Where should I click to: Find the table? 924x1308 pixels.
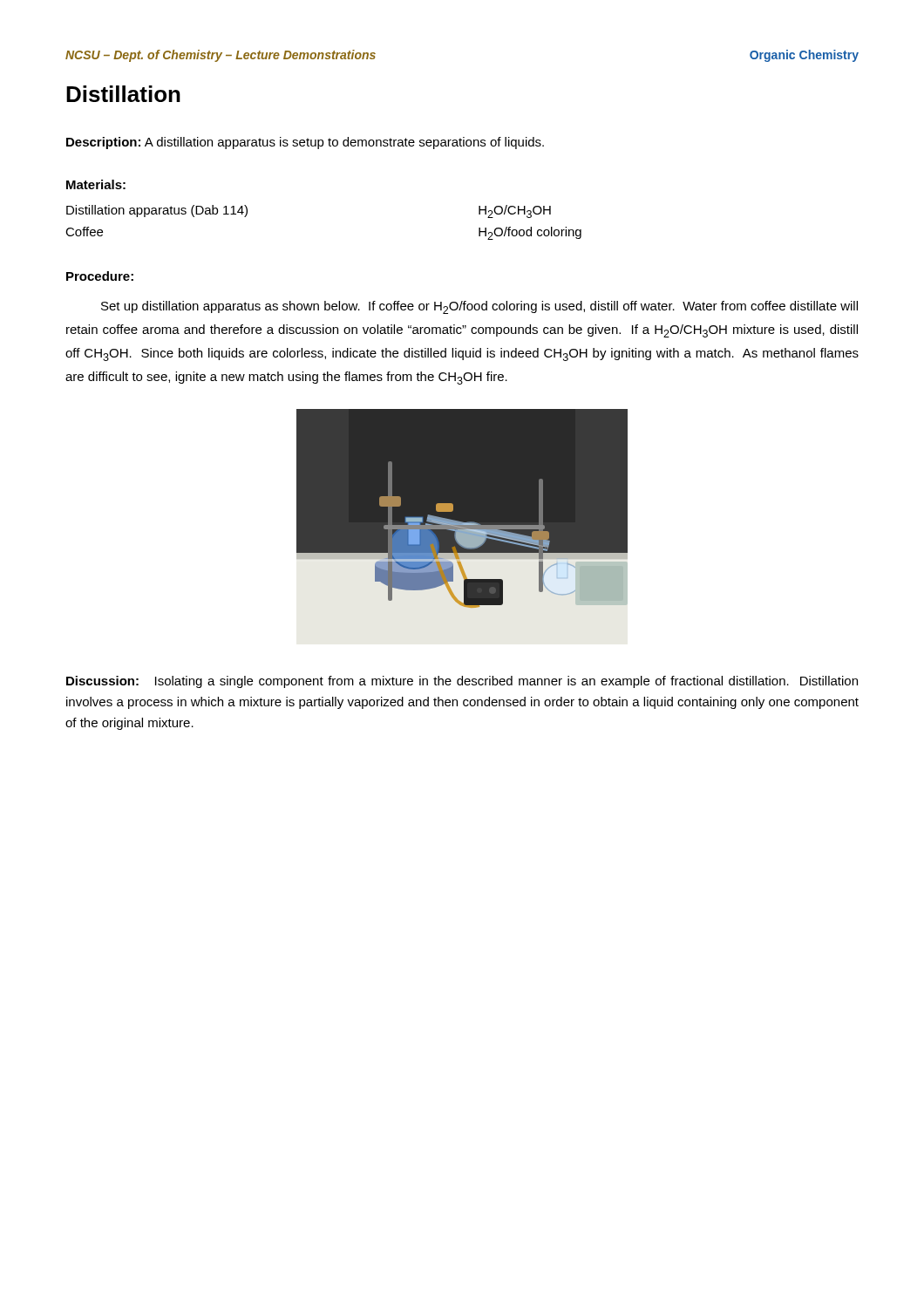click(x=462, y=222)
